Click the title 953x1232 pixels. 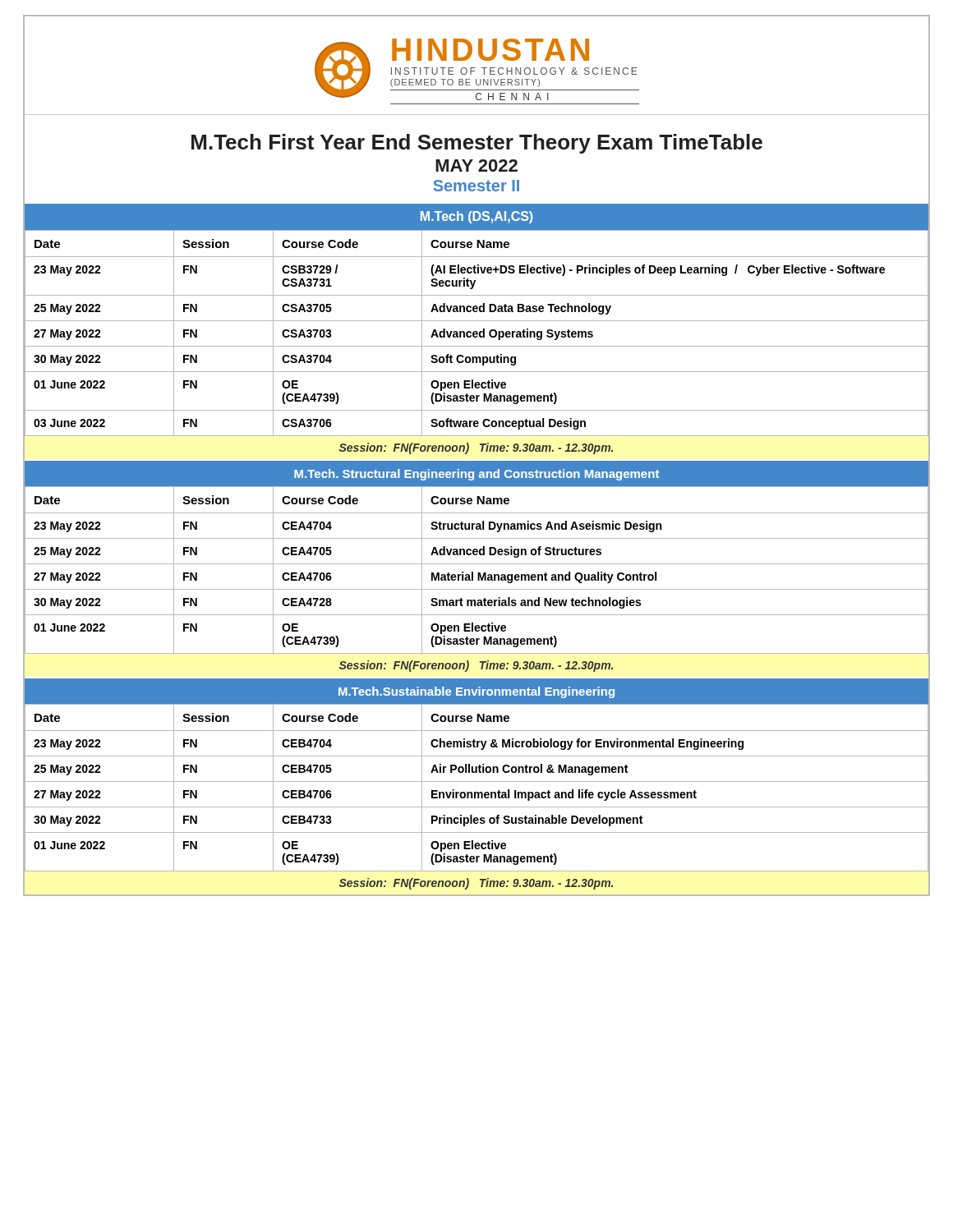point(476,163)
